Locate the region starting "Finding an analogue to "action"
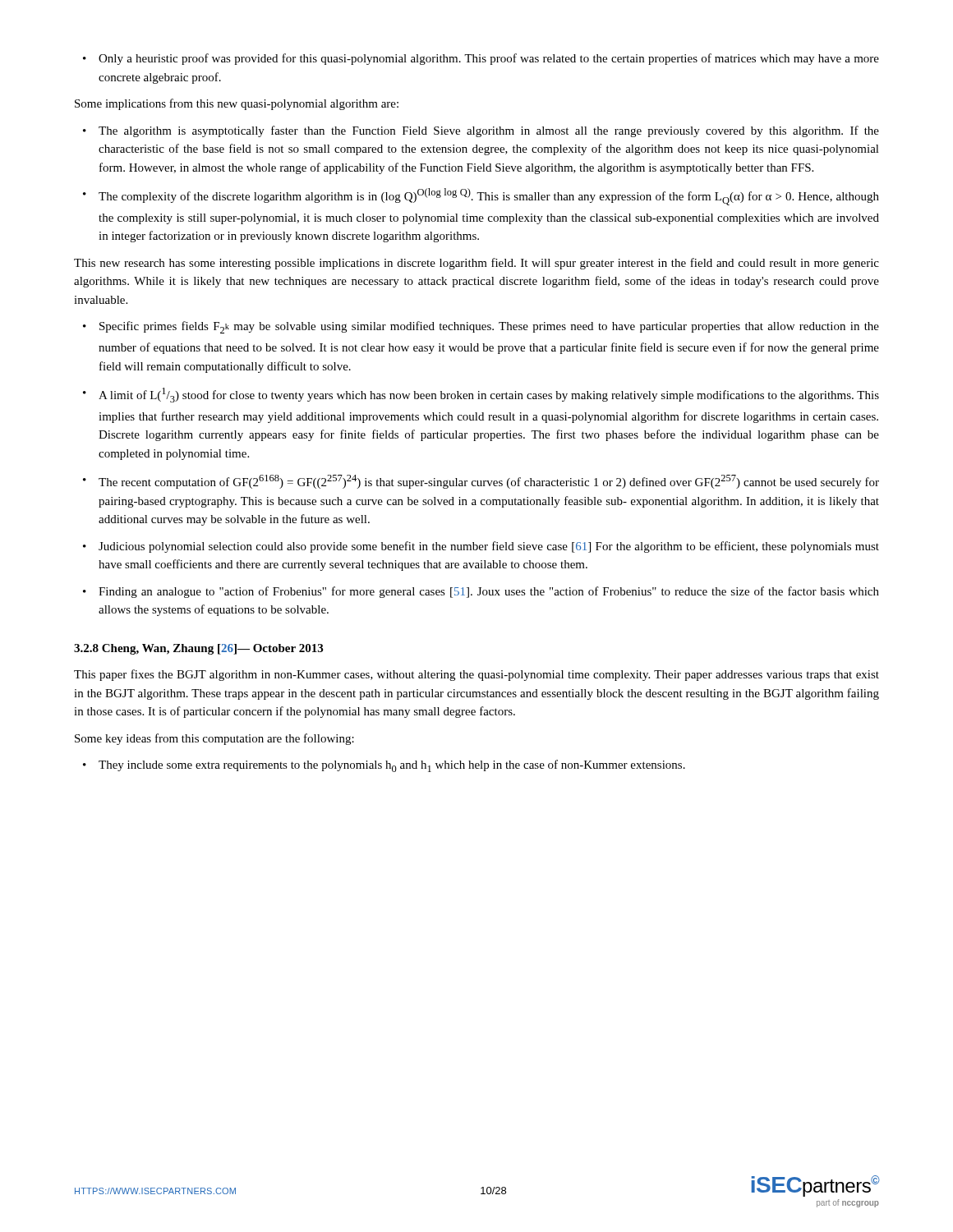The width and height of the screenshot is (953, 1232). 476,601
